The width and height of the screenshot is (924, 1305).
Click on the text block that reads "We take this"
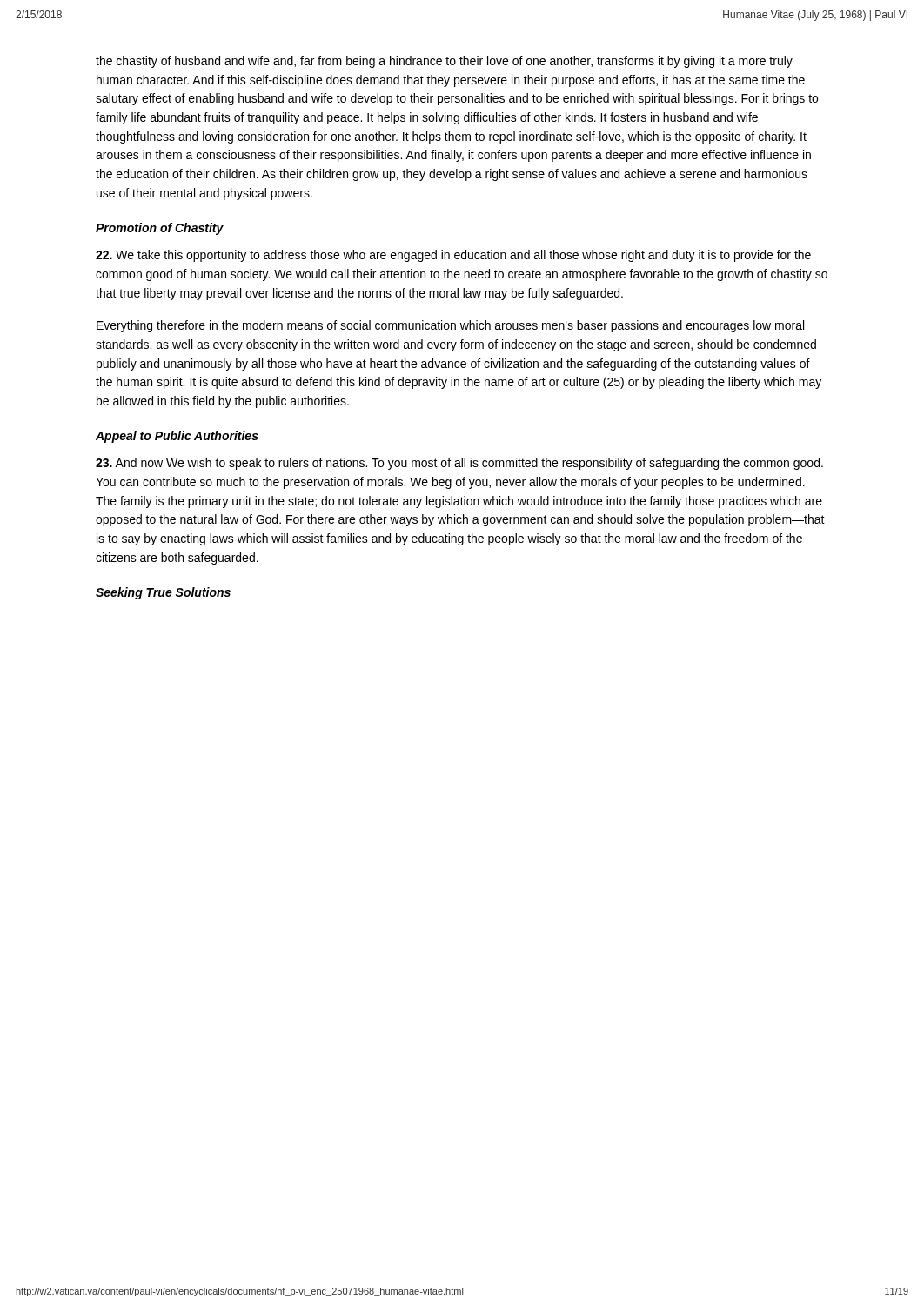coord(462,274)
